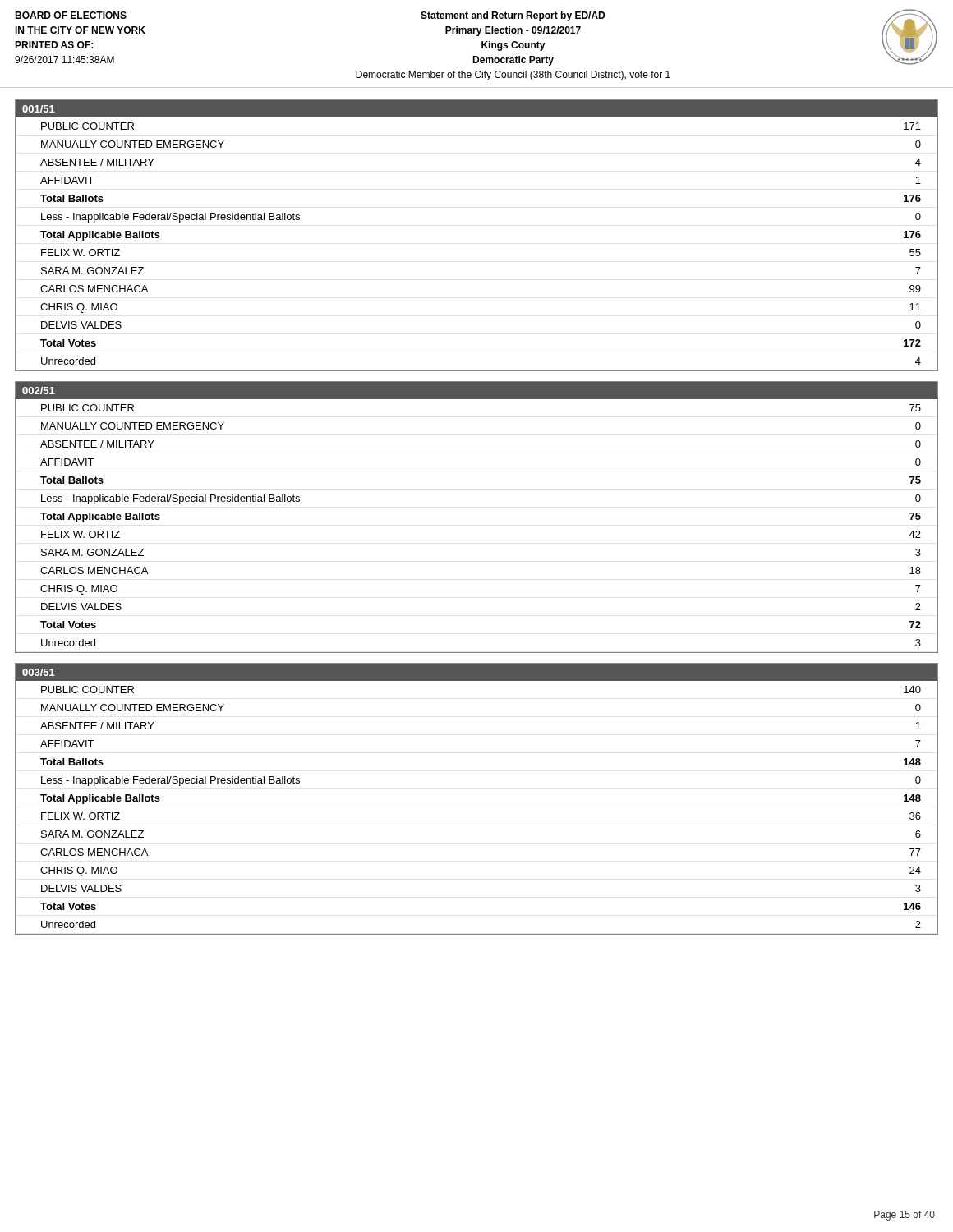This screenshot has width=953, height=1232.
Task: Locate the section header that opens with "001/51 PUBLIC COUNTER171 MANUALLY COUNTED EMERGENCY0 ABSENTEE /"
Action: click(x=476, y=108)
